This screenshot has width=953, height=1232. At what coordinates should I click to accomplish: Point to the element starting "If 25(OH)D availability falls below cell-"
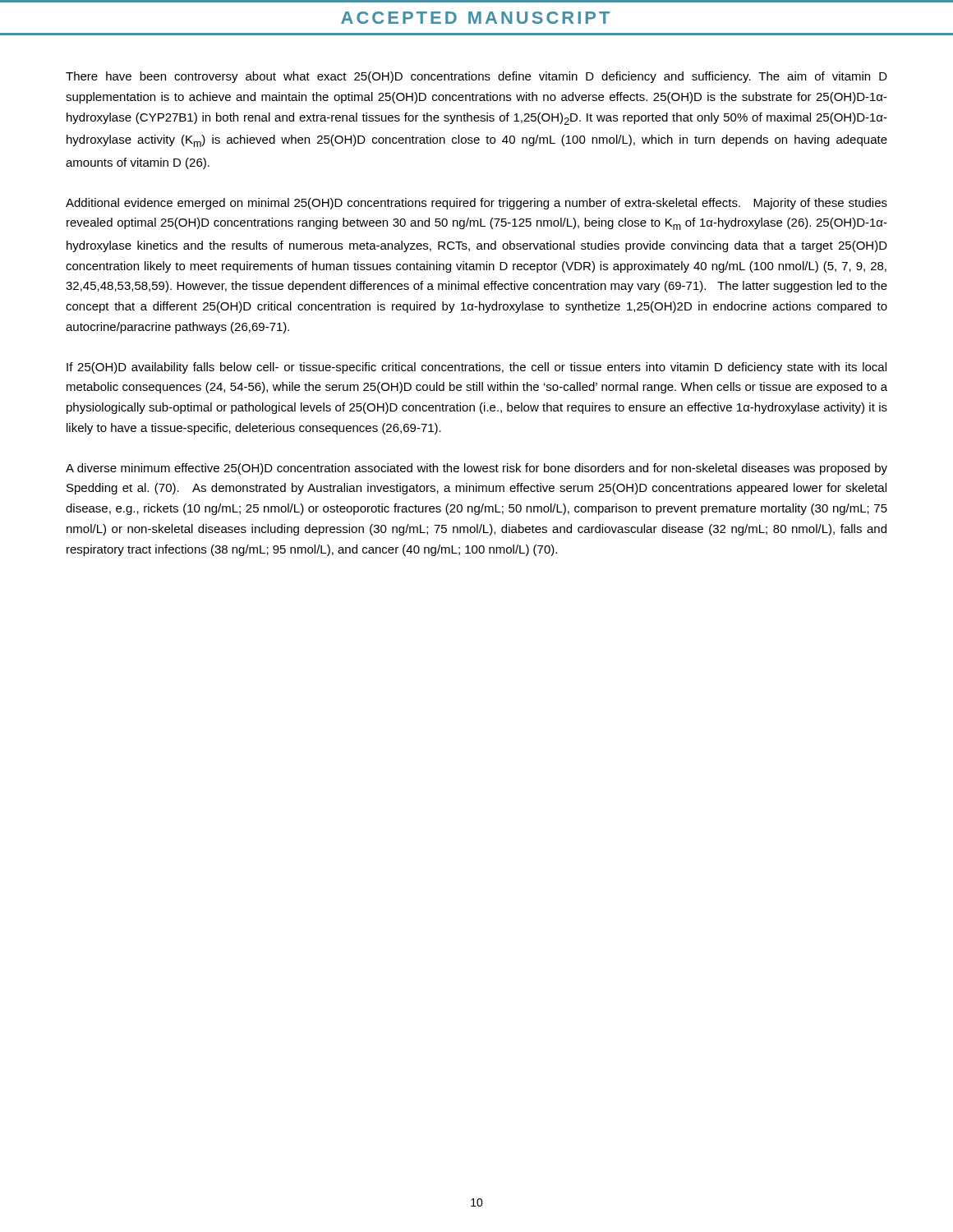click(476, 397)
